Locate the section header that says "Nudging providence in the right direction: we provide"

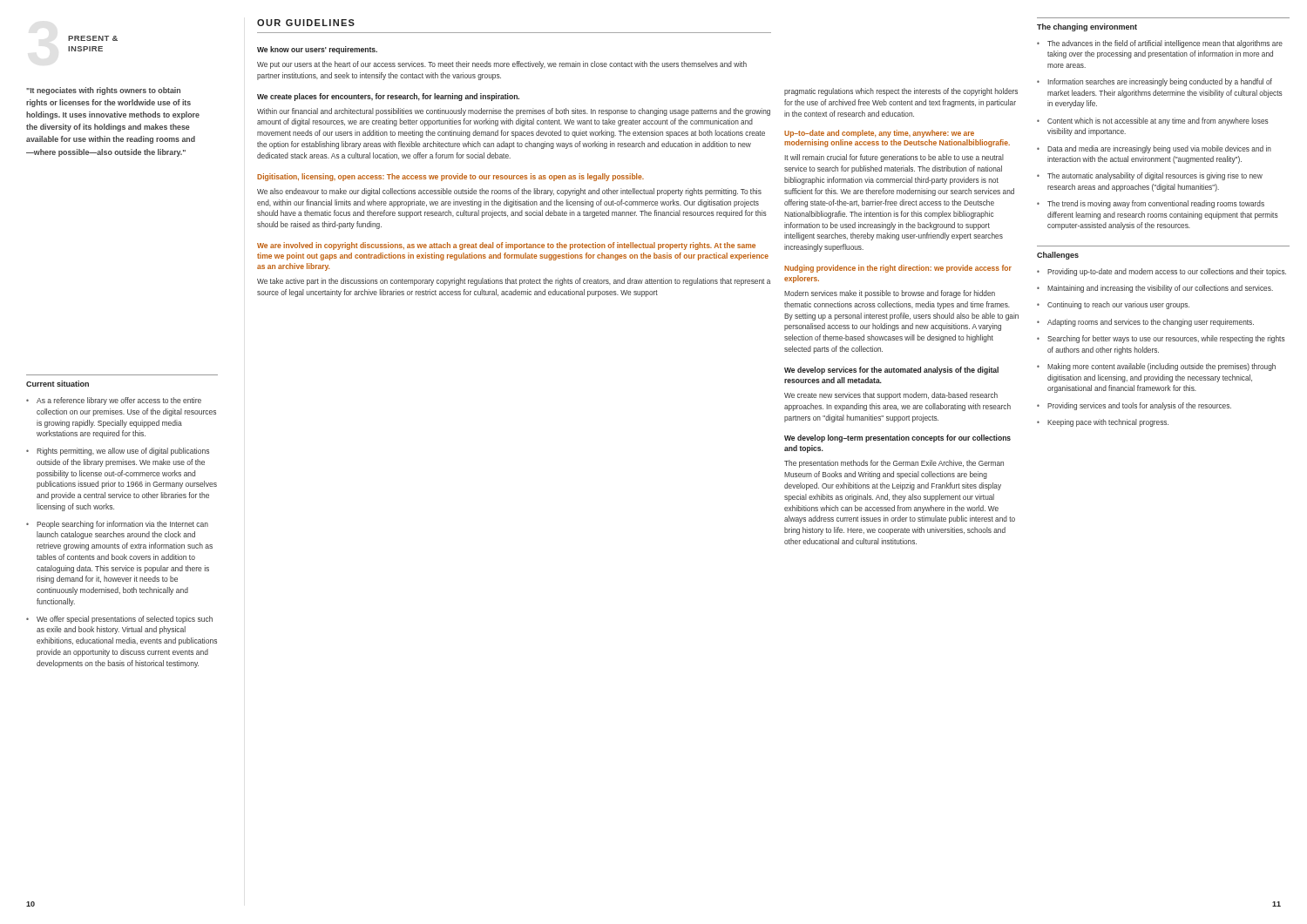point(898,274)
